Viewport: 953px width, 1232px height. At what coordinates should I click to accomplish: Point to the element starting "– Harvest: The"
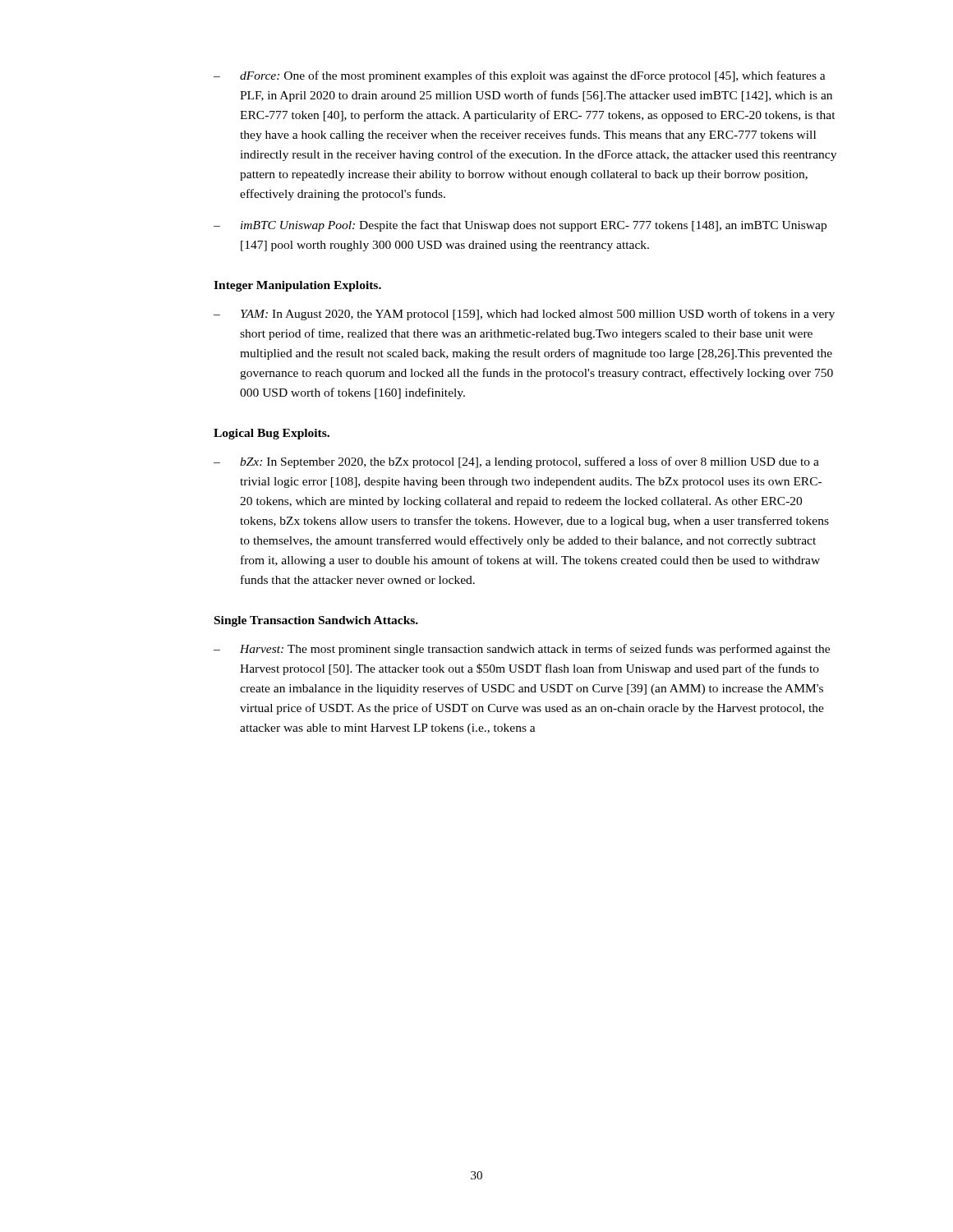pyautogui.click(x=526, y=689)
